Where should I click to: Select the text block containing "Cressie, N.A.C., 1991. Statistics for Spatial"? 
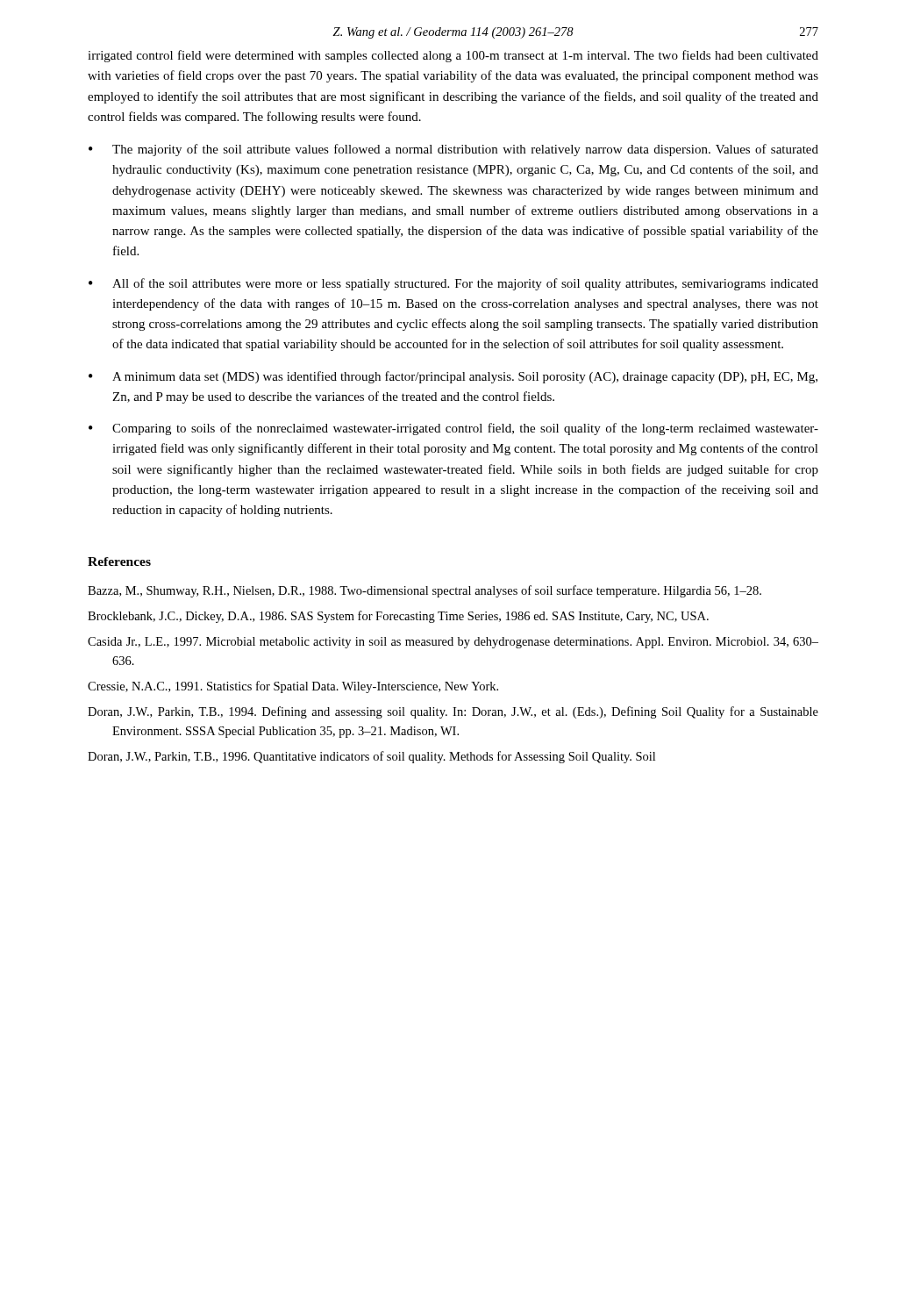[293, 686]
